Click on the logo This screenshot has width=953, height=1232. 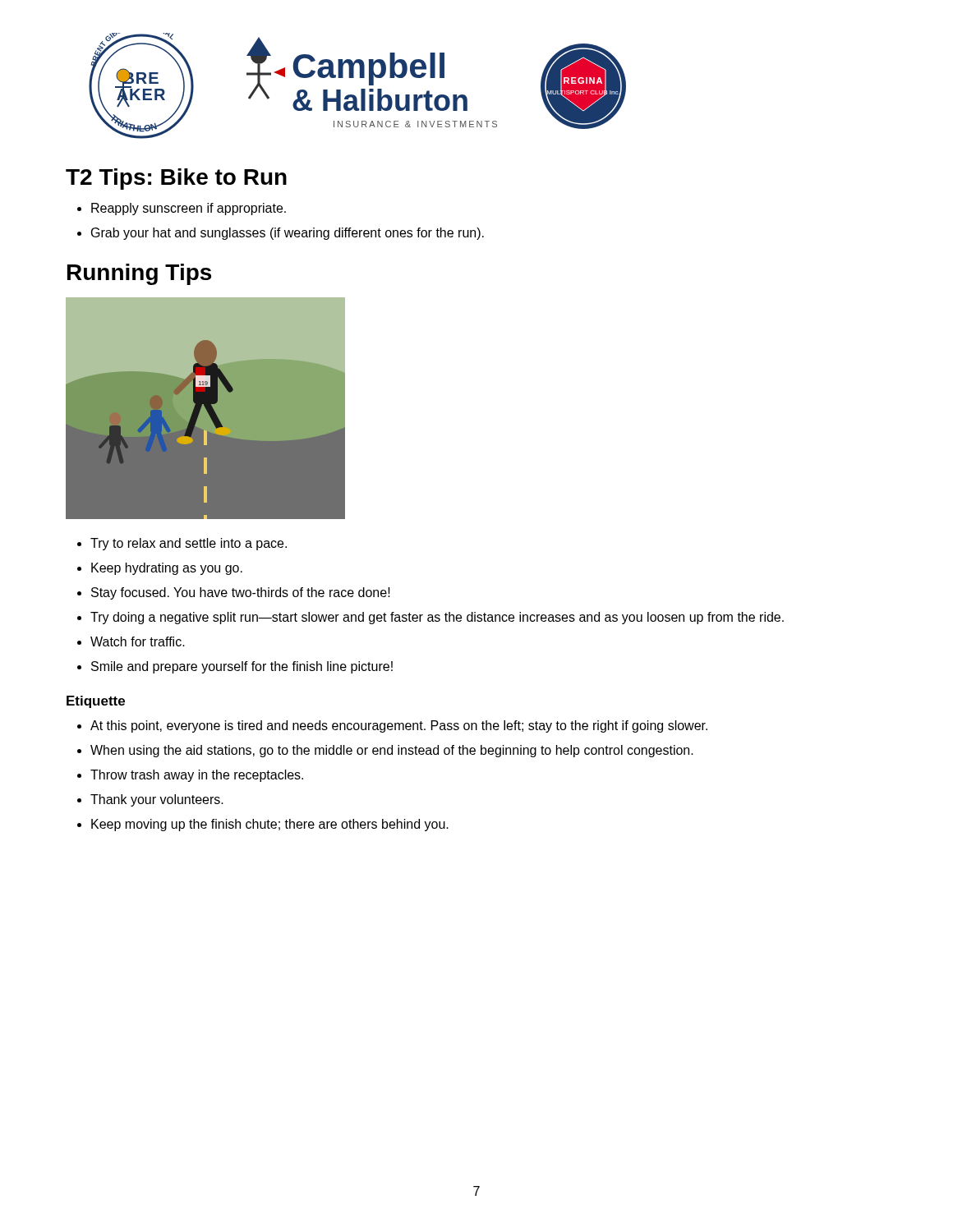[x=476, y=86]
